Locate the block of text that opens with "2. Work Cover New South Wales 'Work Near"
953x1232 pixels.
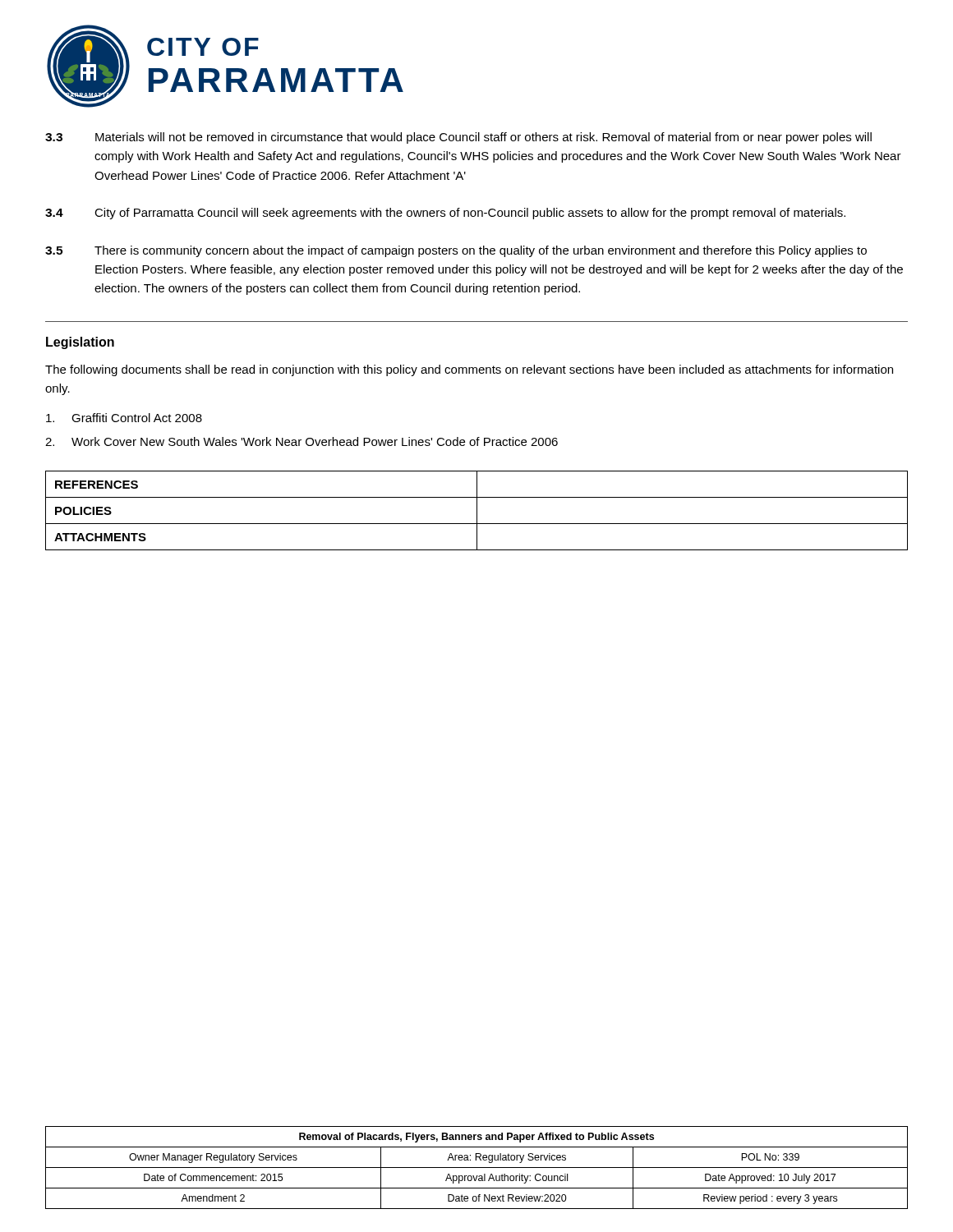(x=302, y=442)
